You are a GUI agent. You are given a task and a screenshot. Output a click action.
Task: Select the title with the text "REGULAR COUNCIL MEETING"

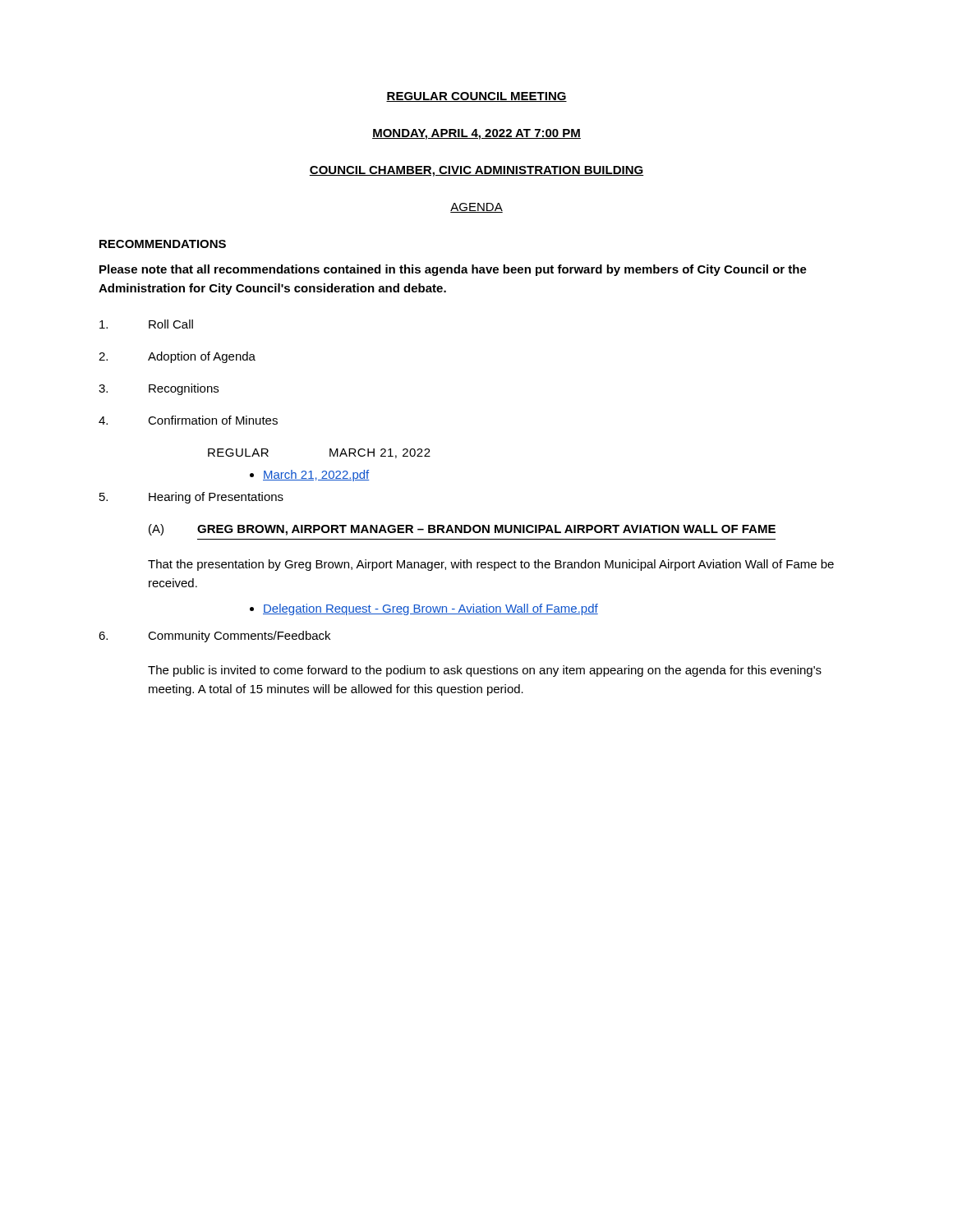[x=476, y=96]
